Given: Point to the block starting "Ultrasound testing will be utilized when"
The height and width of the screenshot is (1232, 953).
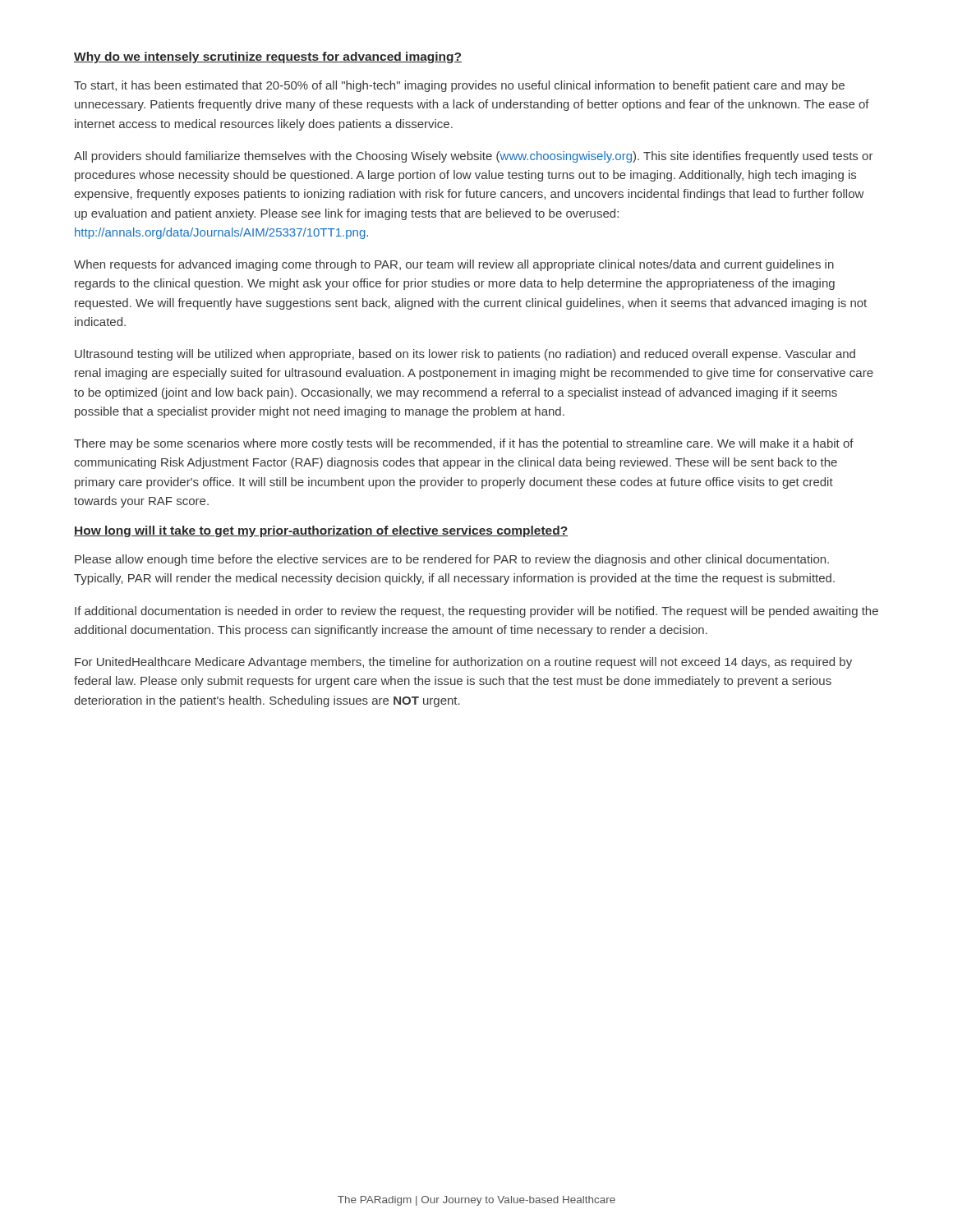Looking at the screenshot, I should 474,382.
